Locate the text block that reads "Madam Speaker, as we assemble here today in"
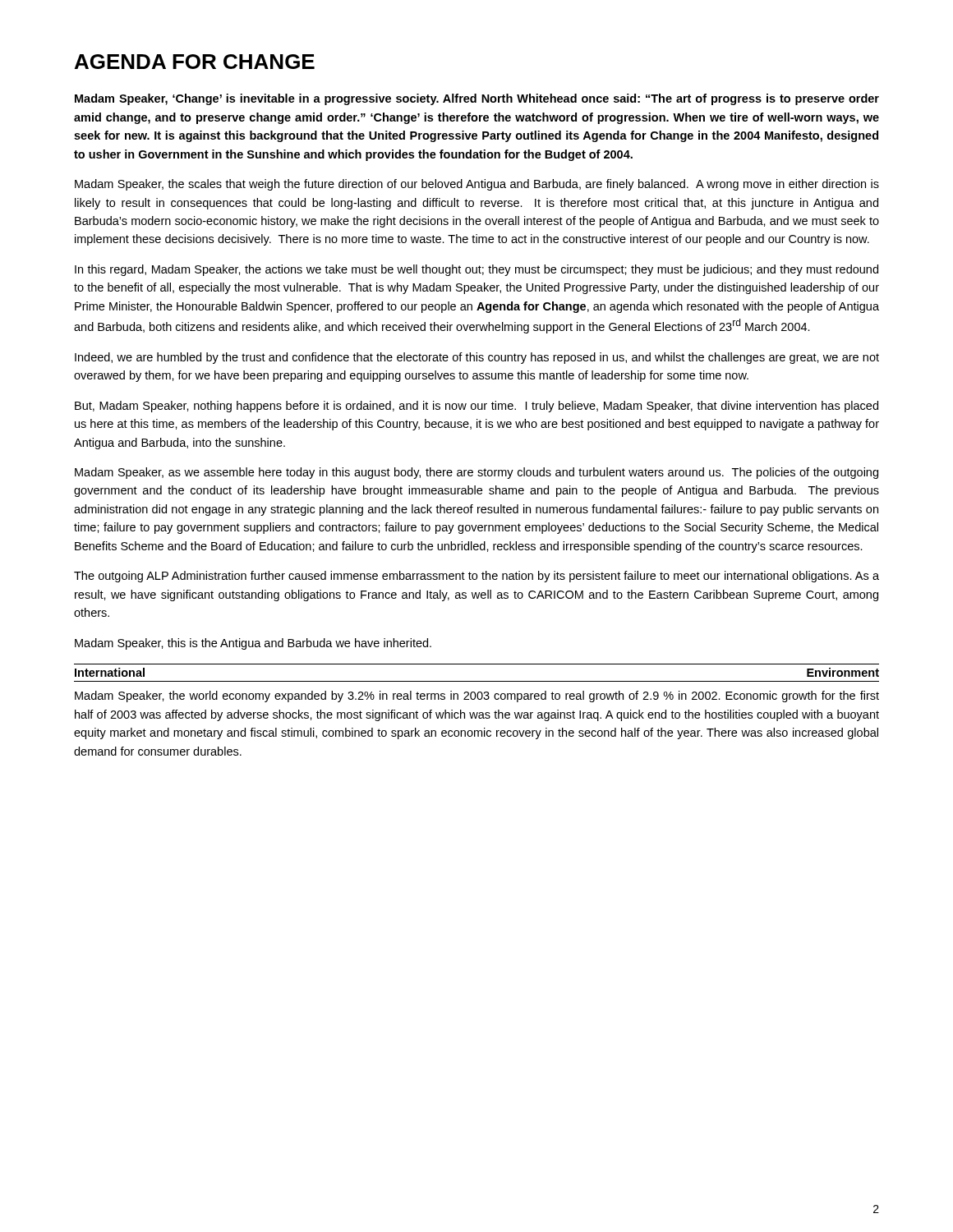 tap(476, 509)
